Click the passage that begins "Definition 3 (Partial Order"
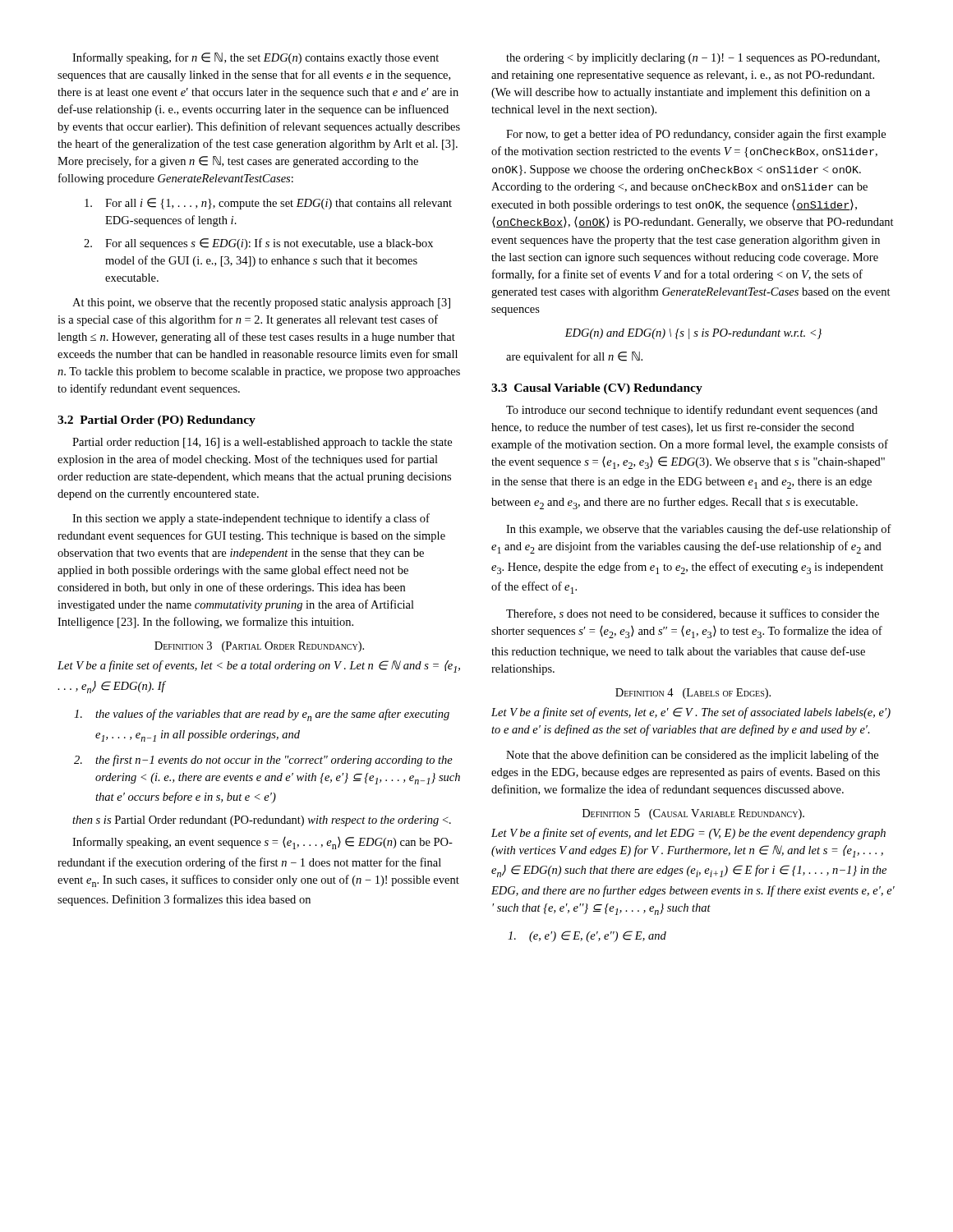The width and height of the screenshot is (953, 1232). 260,668
